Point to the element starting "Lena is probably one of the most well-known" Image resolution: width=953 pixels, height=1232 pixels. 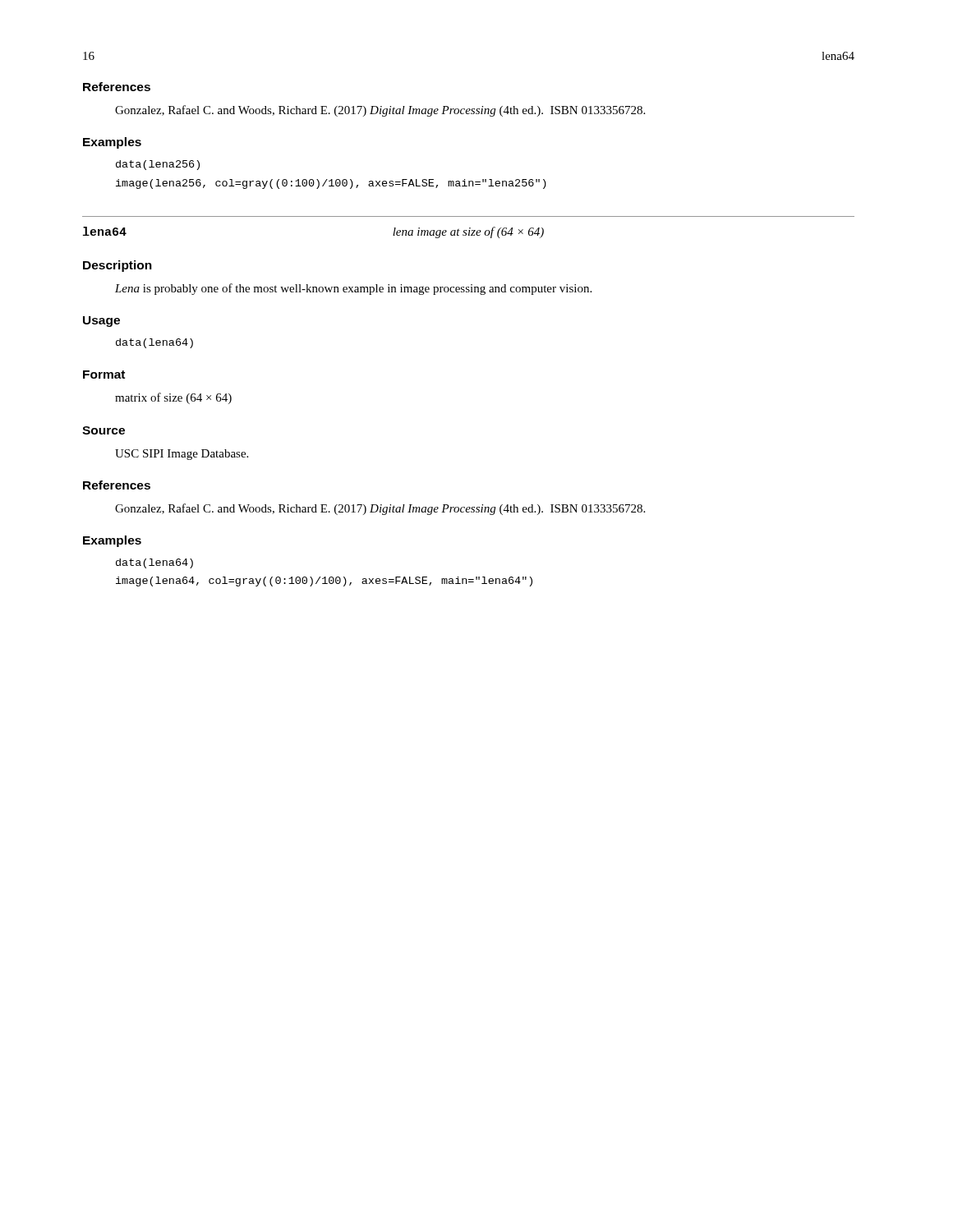[354, 288]
